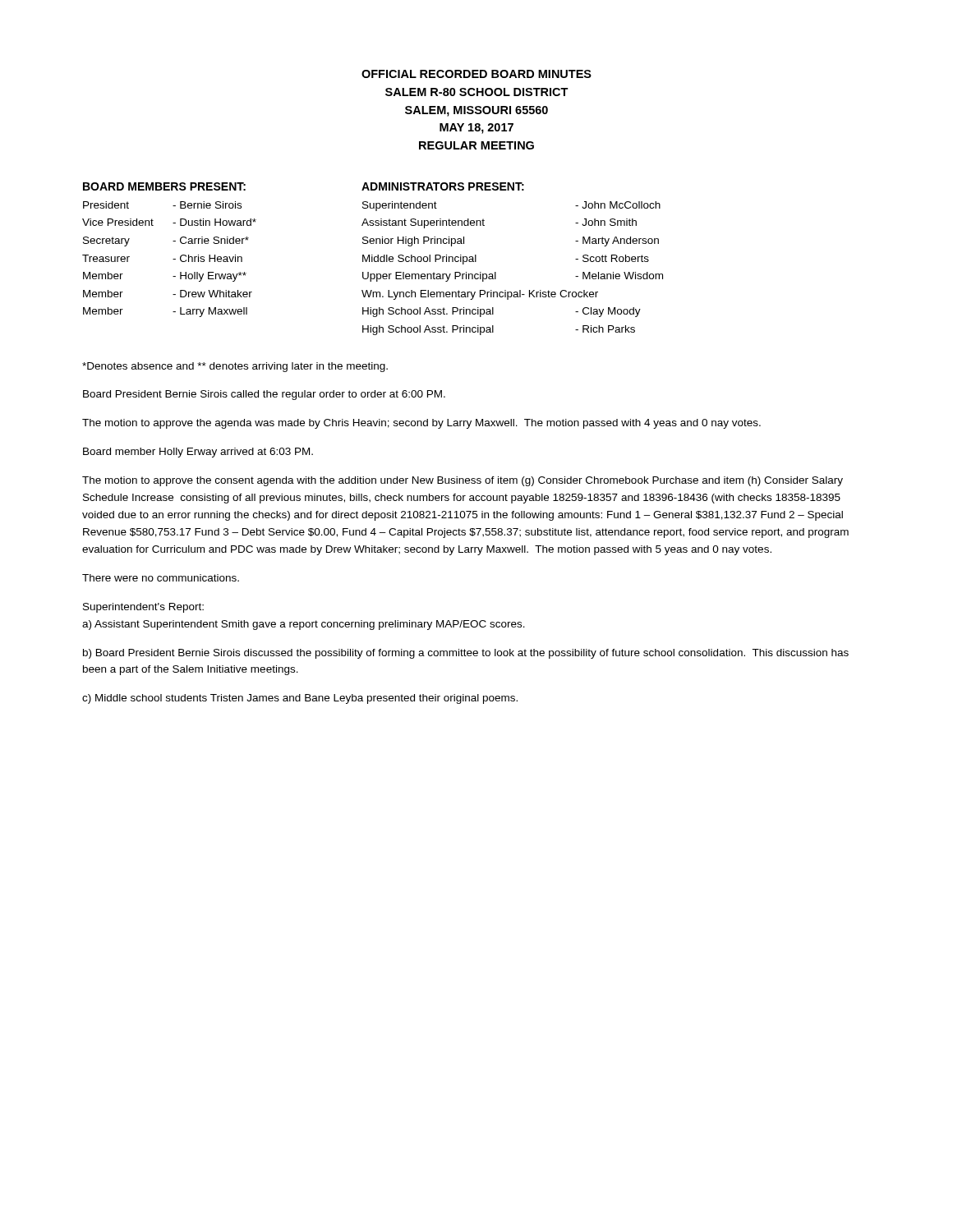Navigate to the element starting "Superintendent's Report: a) Assistant Superintendent Smith gave"

point(304,615)
